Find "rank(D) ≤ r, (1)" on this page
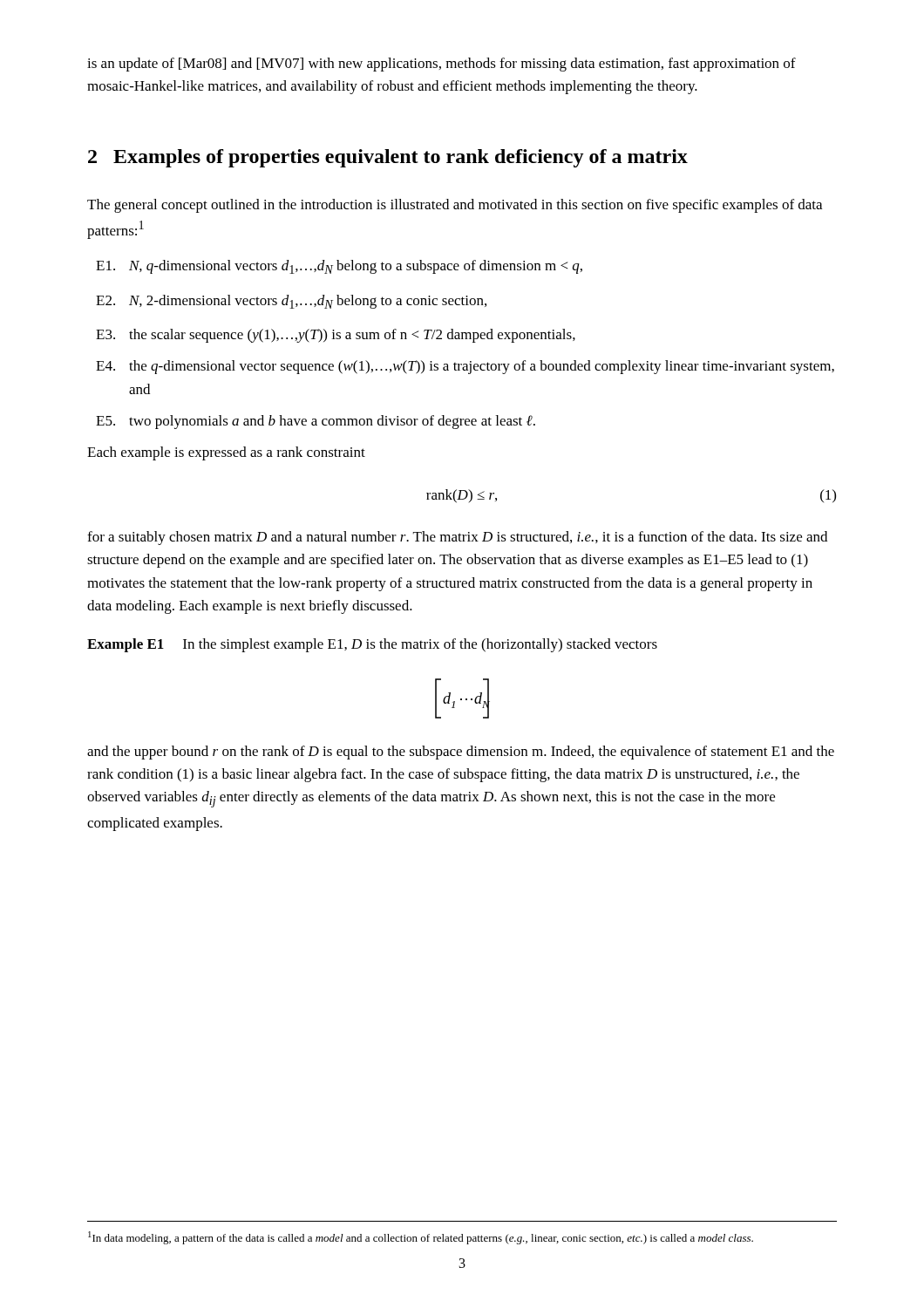 point(459,496)
